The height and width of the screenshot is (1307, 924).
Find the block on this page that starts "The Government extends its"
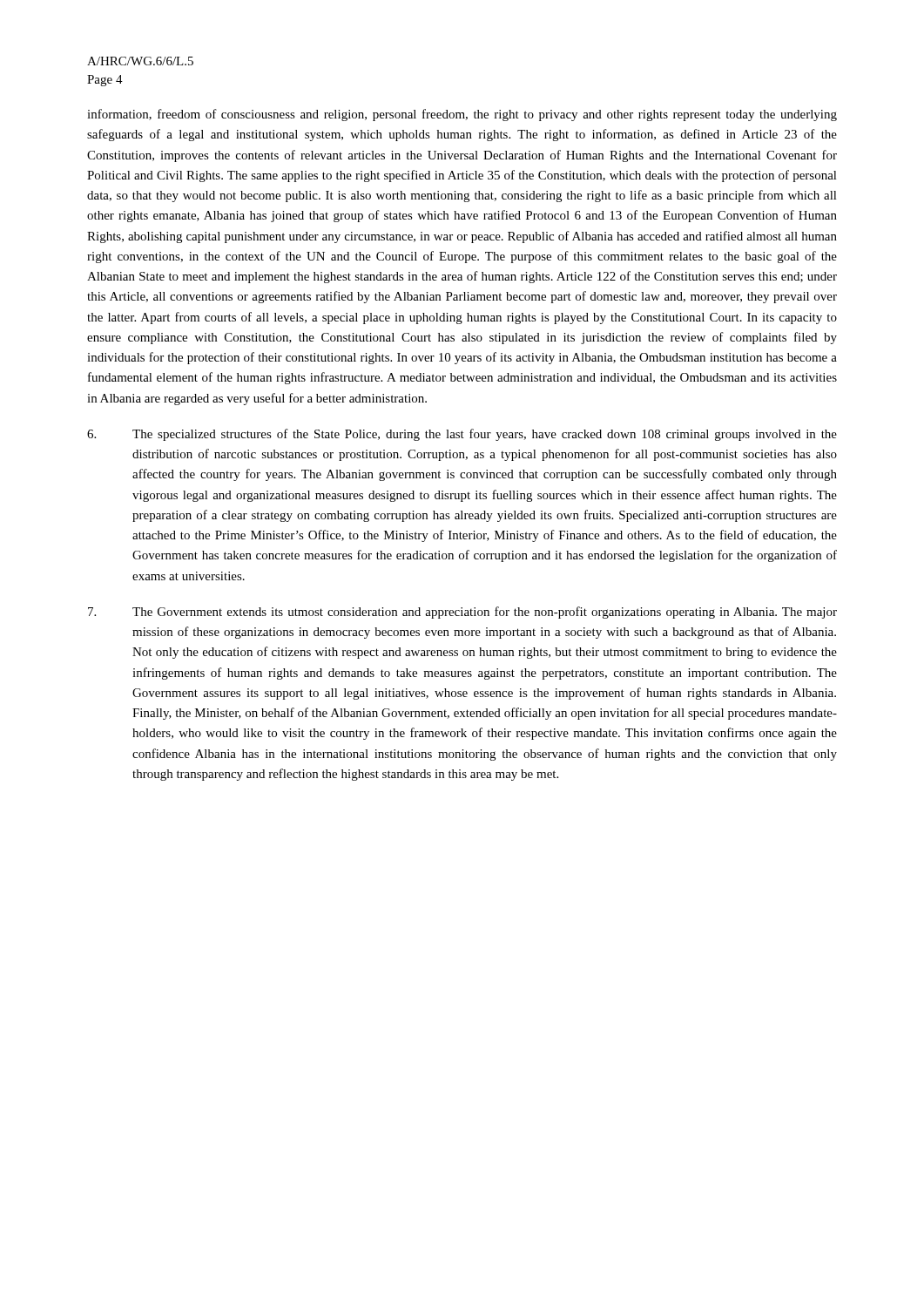pyautogui.click(x=462, y=693)
